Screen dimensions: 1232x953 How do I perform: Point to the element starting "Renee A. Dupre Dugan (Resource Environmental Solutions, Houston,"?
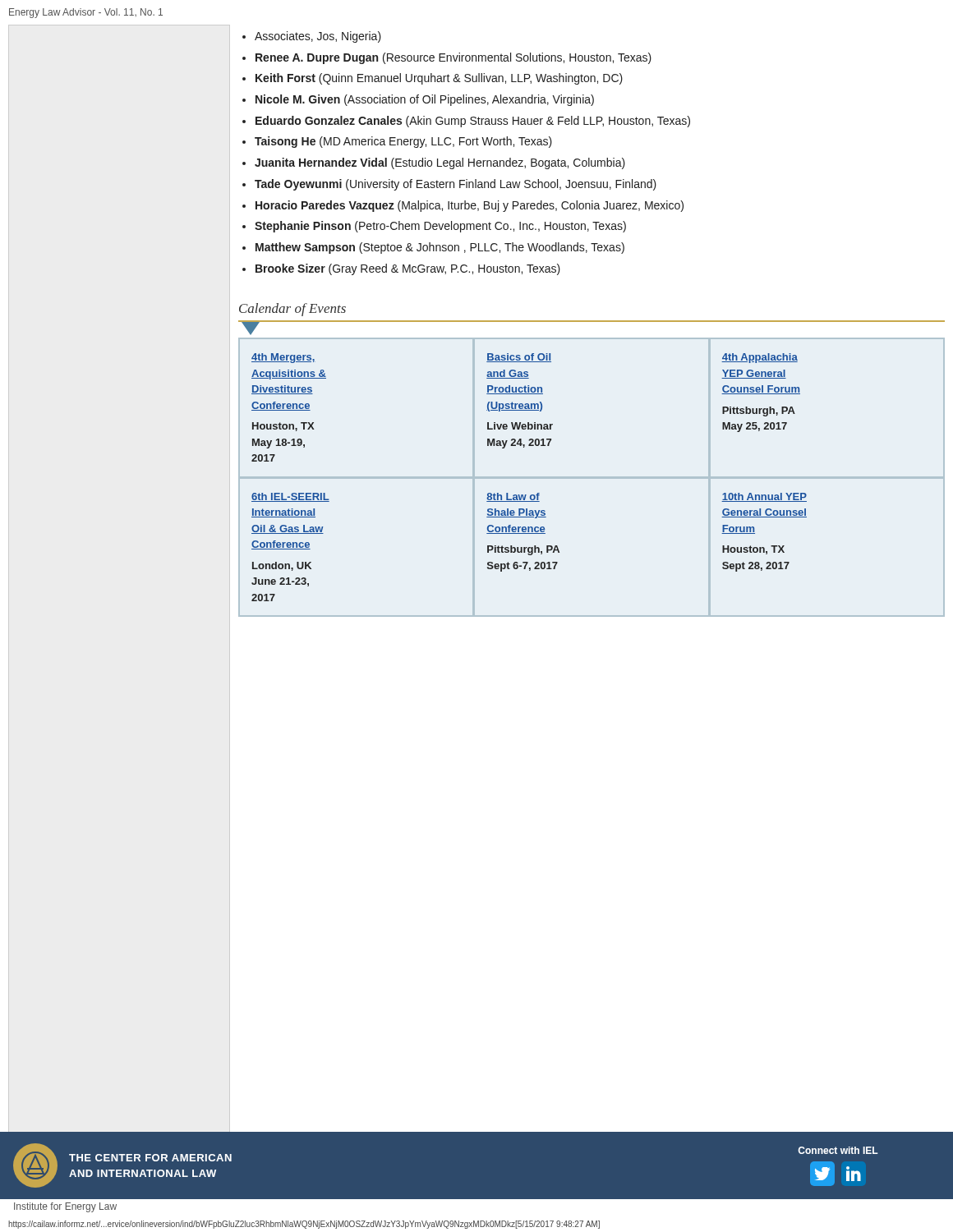(453, 57)
